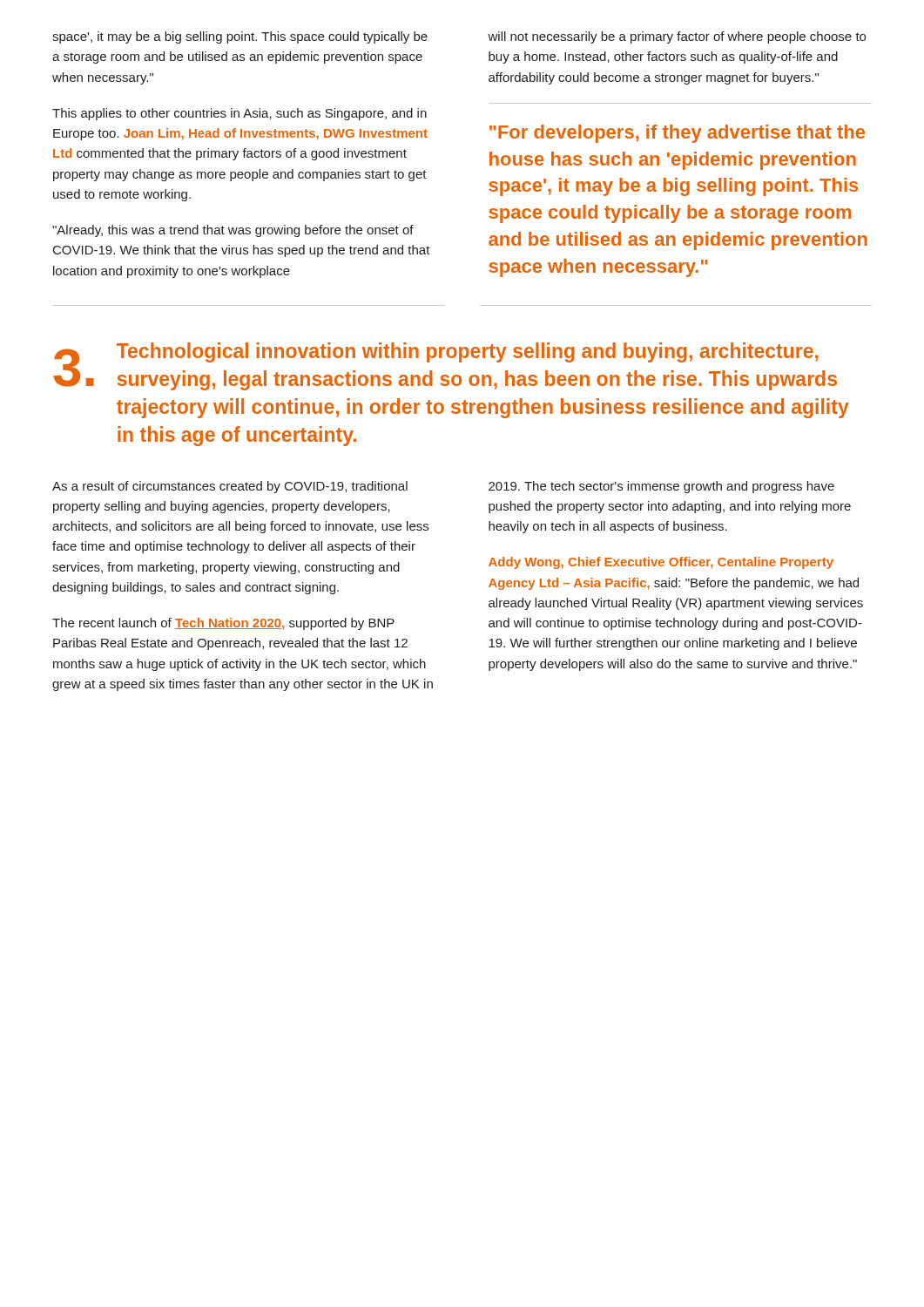Point to the block beginning "As a result of circumstances created"
The width and height of the screenshot is (924, 1307).
pos(241,536)
